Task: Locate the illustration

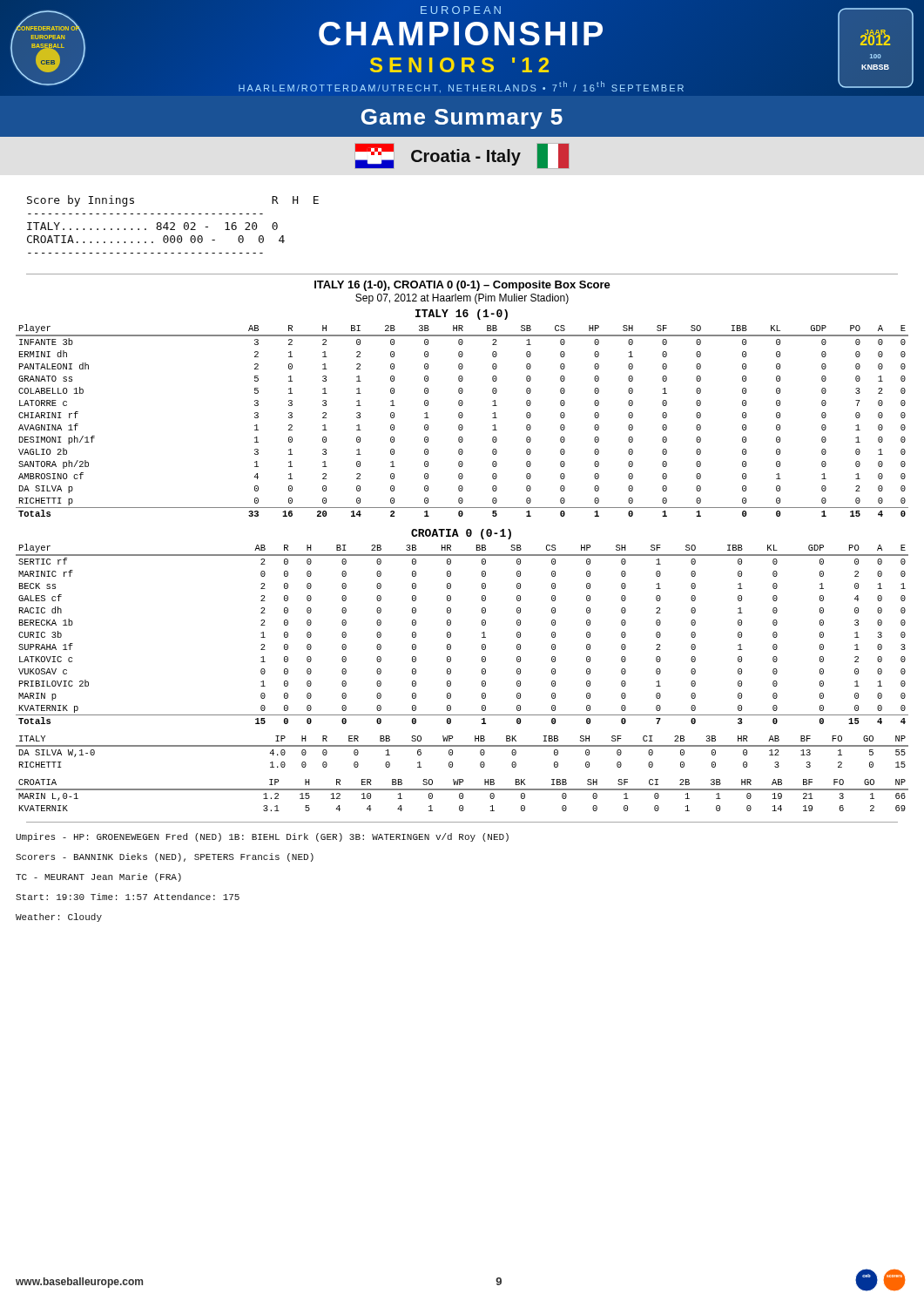Action: [462, 48]
